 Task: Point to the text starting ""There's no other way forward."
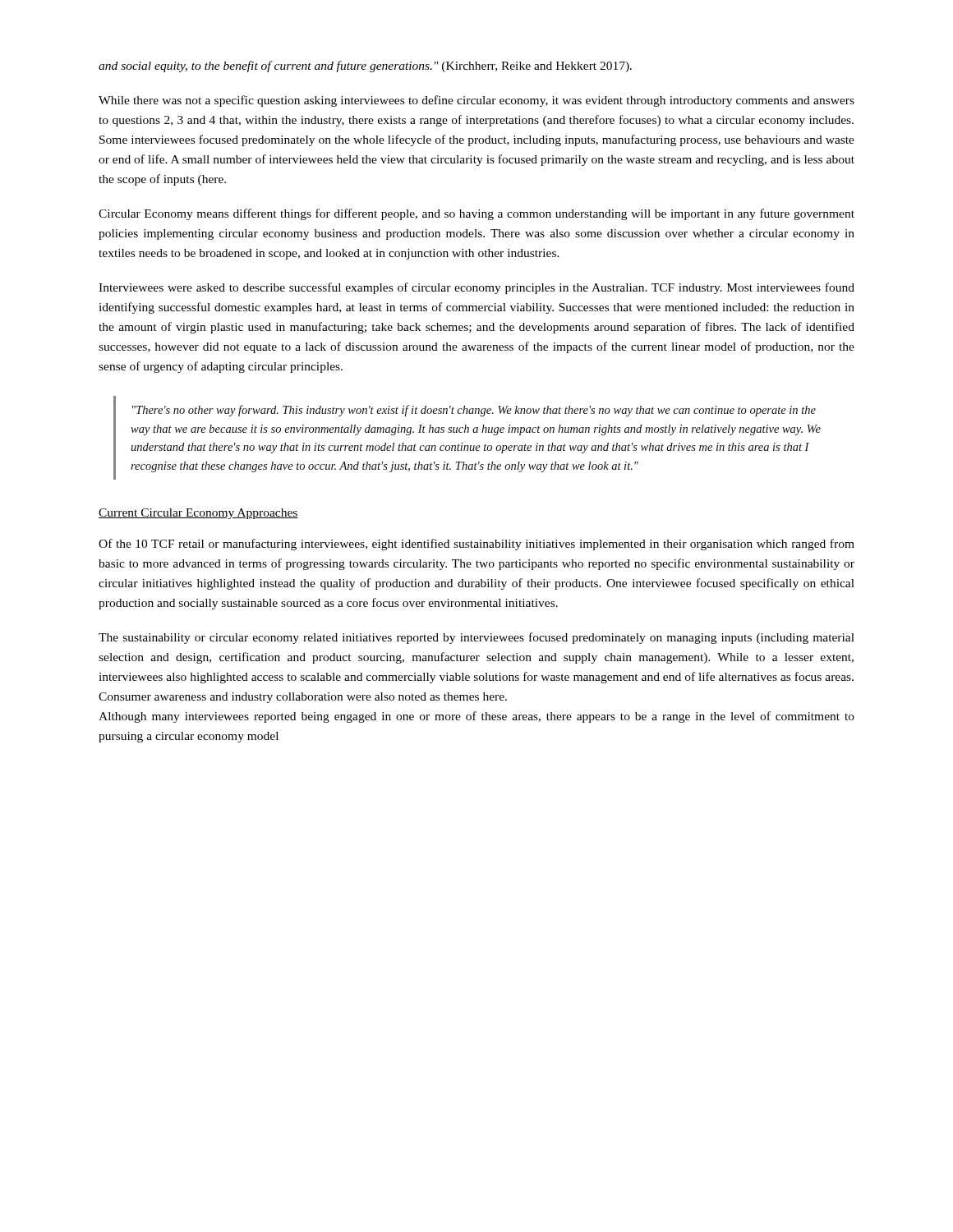pyautogui.click(x=476, y=438)
